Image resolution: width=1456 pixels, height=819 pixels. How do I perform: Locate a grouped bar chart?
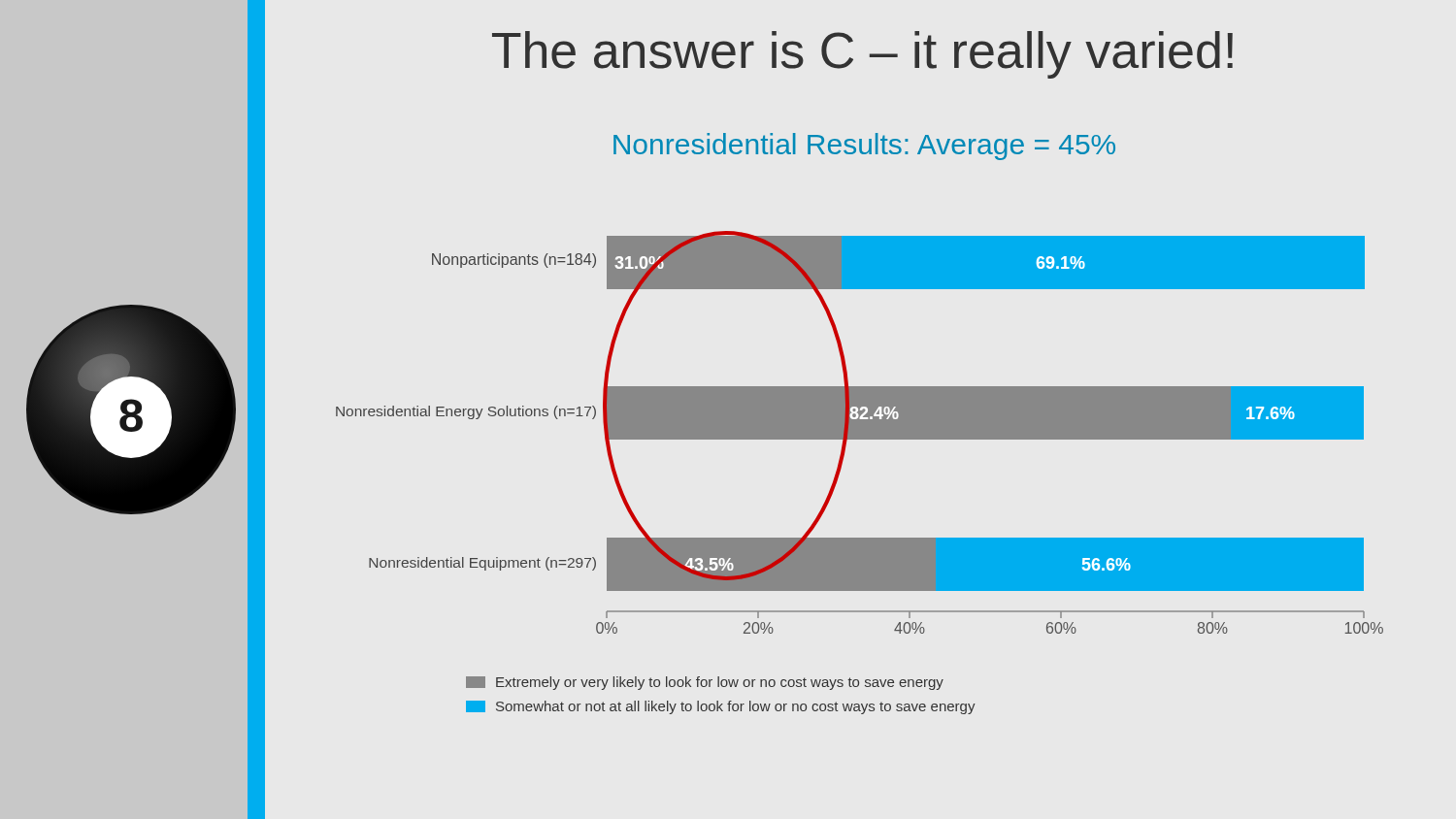(844, 417)
